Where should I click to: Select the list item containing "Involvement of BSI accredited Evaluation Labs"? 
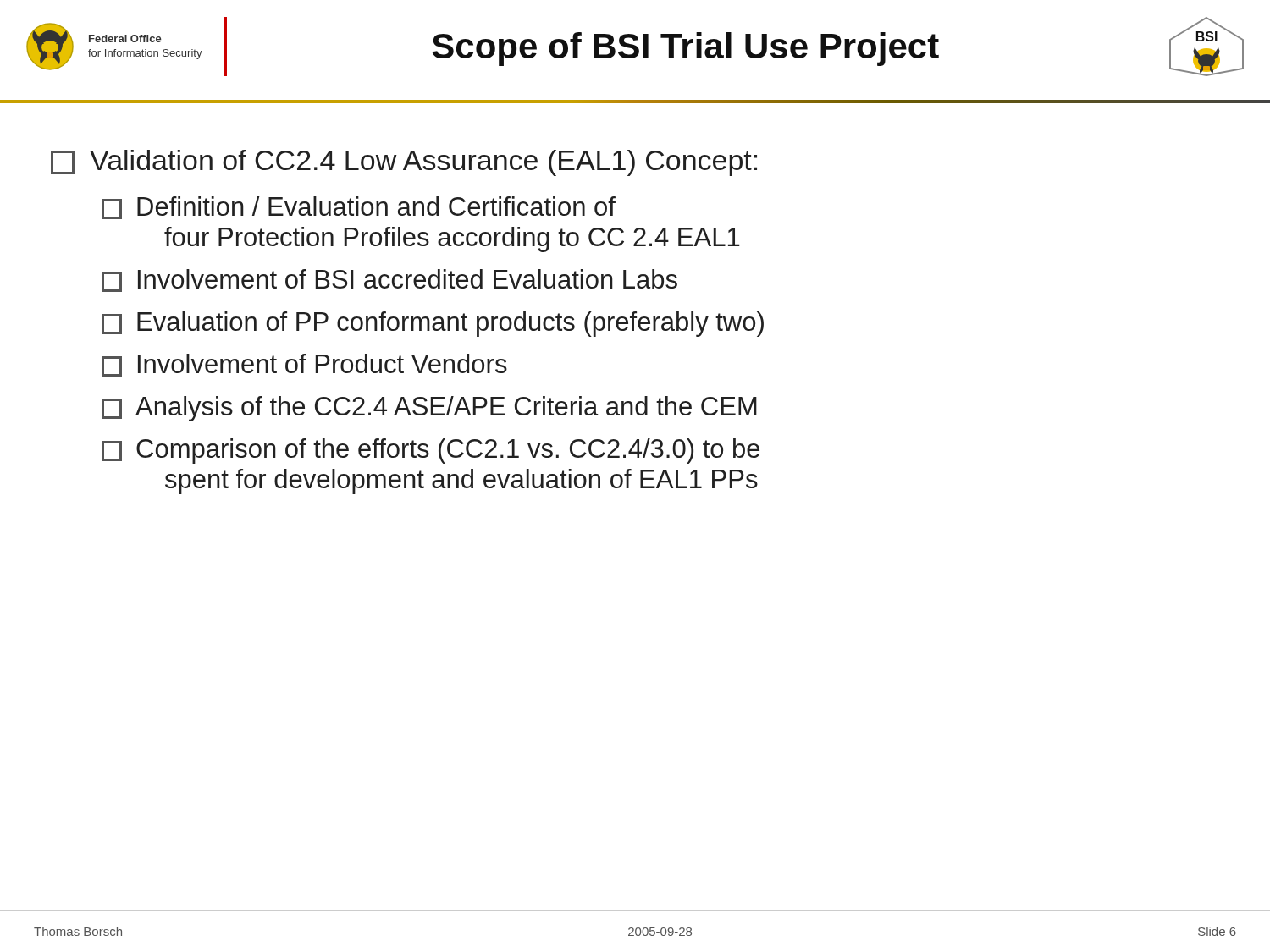(x=390, y=280)
